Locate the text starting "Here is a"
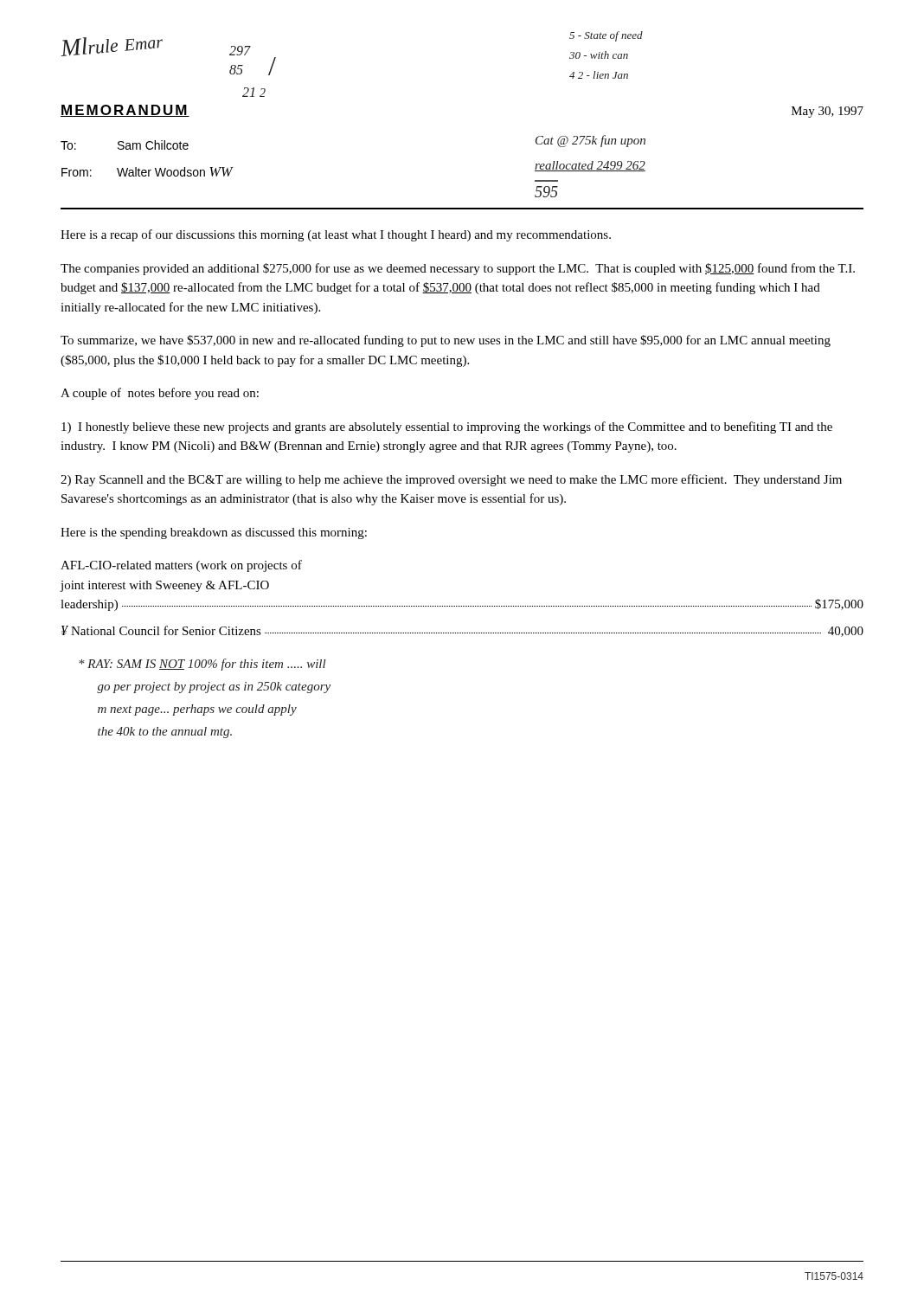 click(336, 234)
